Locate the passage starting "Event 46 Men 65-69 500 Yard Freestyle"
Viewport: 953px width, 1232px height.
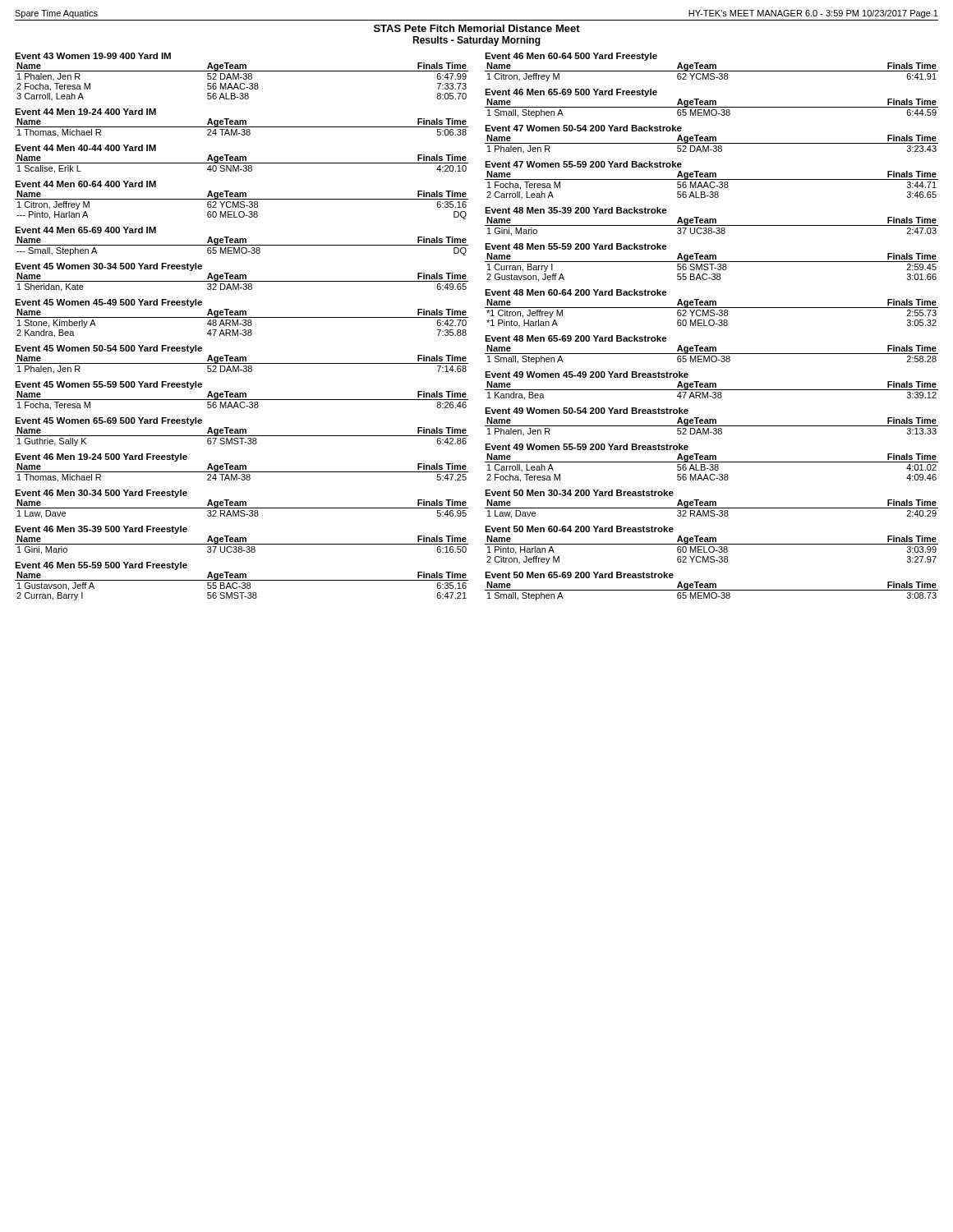pos(571,92)
